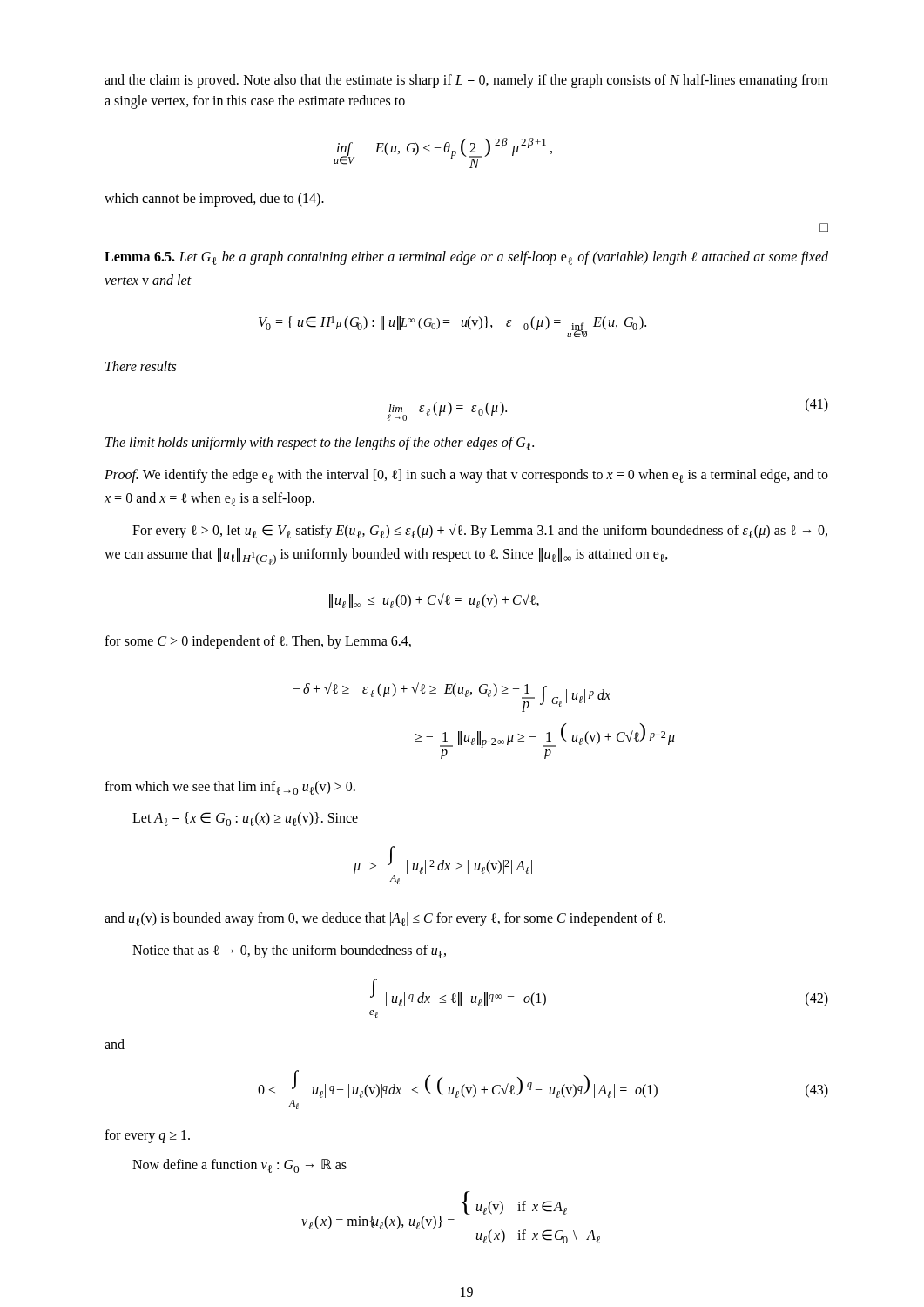
Task: Click the formula that begins "v ℓ ("
Action: point(466,1225)
